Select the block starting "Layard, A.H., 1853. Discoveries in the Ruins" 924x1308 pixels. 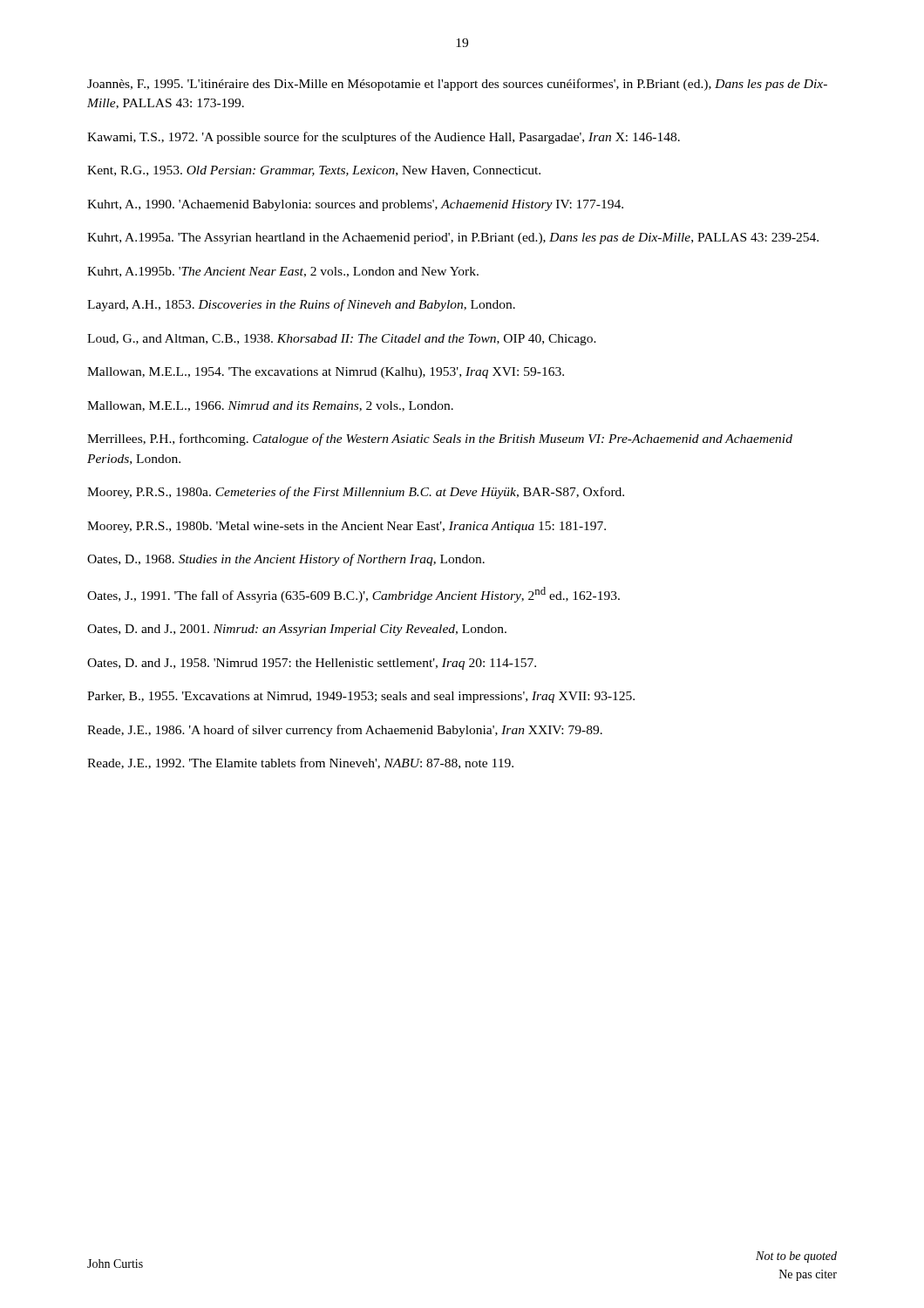pyautogui.click(x=301, y=304)
